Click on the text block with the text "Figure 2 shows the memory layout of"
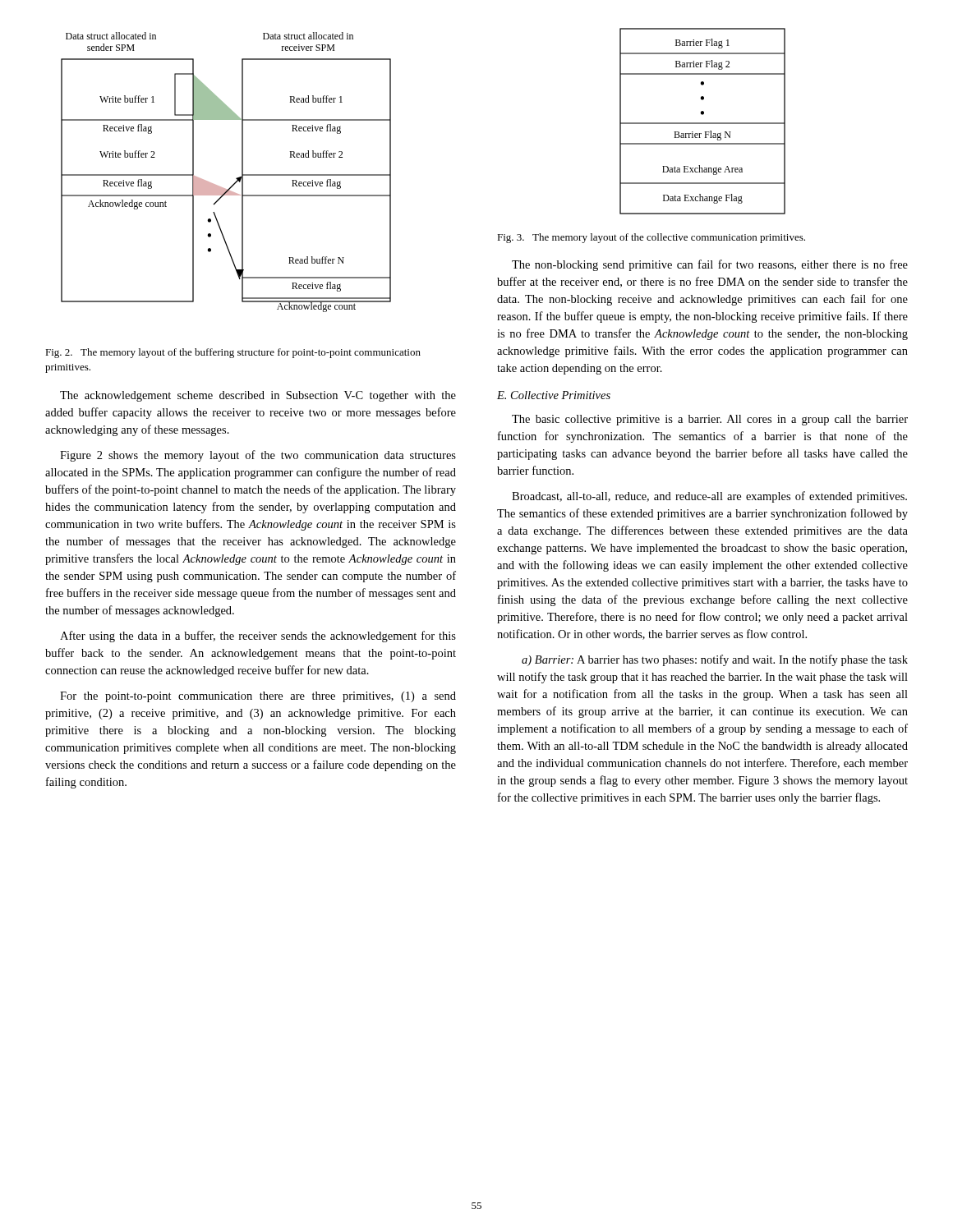Image resolution: width=953 pixels, height=1232 pixels. click(251, 533)
